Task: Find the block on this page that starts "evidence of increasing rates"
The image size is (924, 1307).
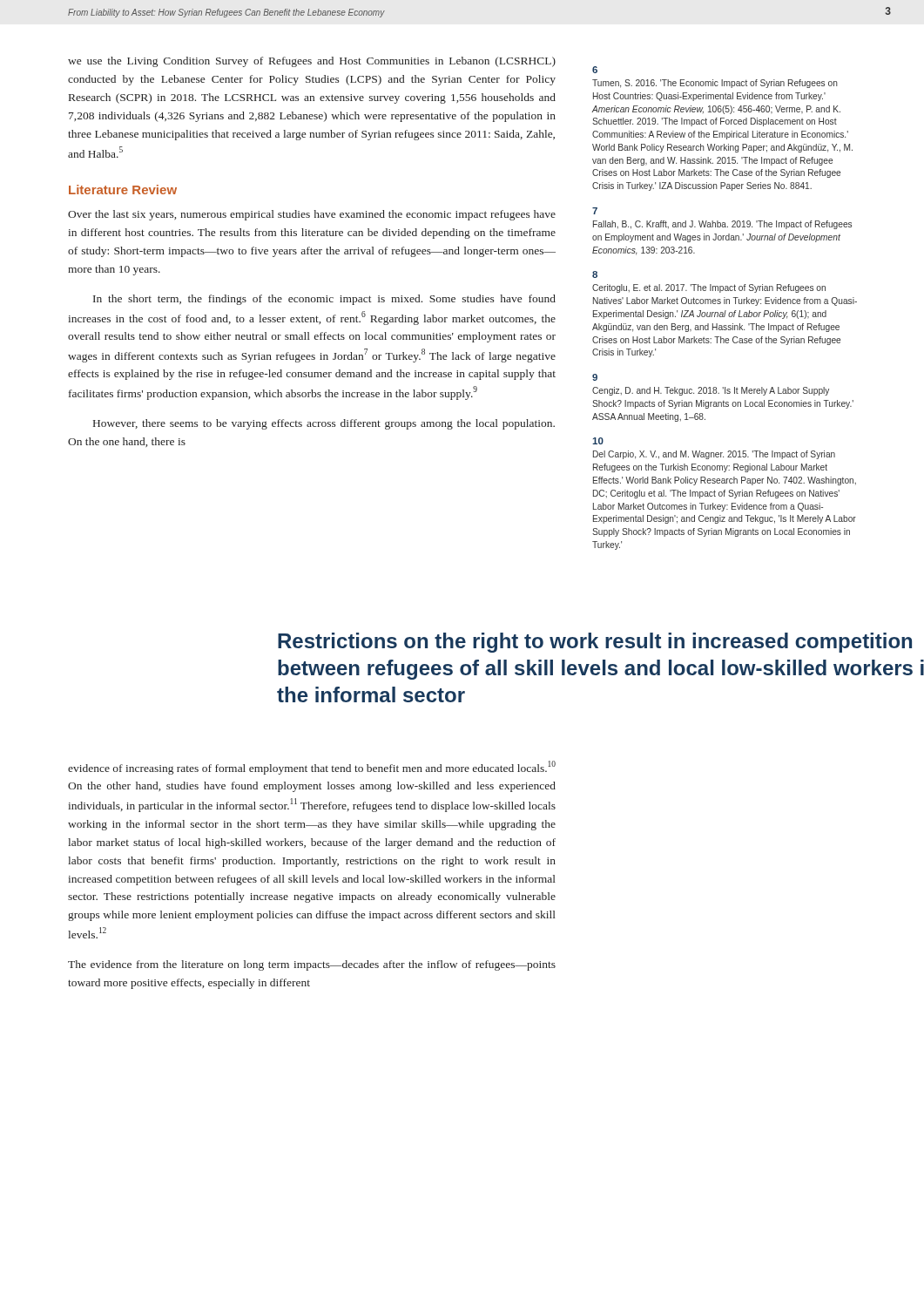Action: (312, 875)
